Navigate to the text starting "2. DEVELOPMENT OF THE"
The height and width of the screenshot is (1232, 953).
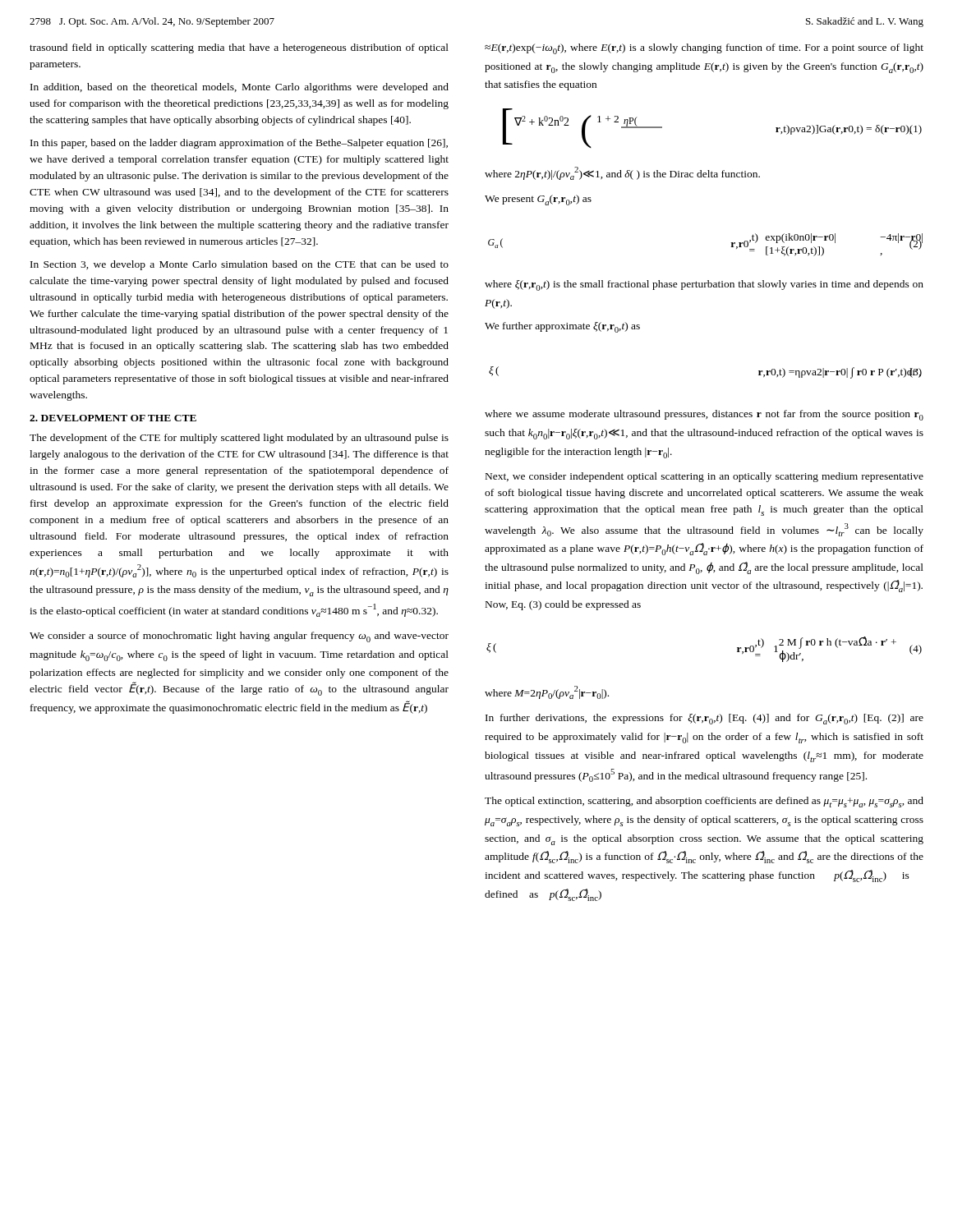point(113,418)
